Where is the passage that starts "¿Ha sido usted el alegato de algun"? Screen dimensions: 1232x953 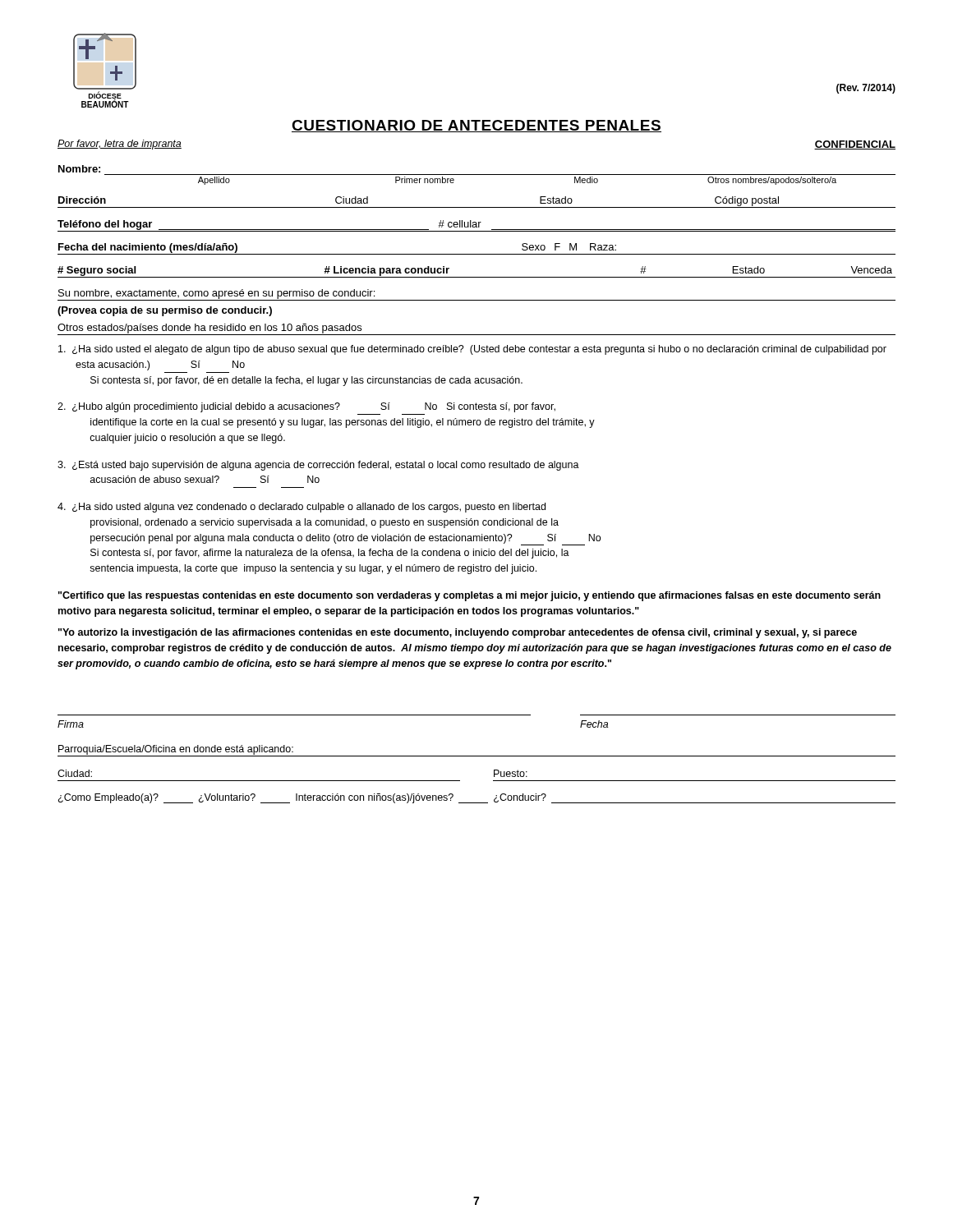472,364
